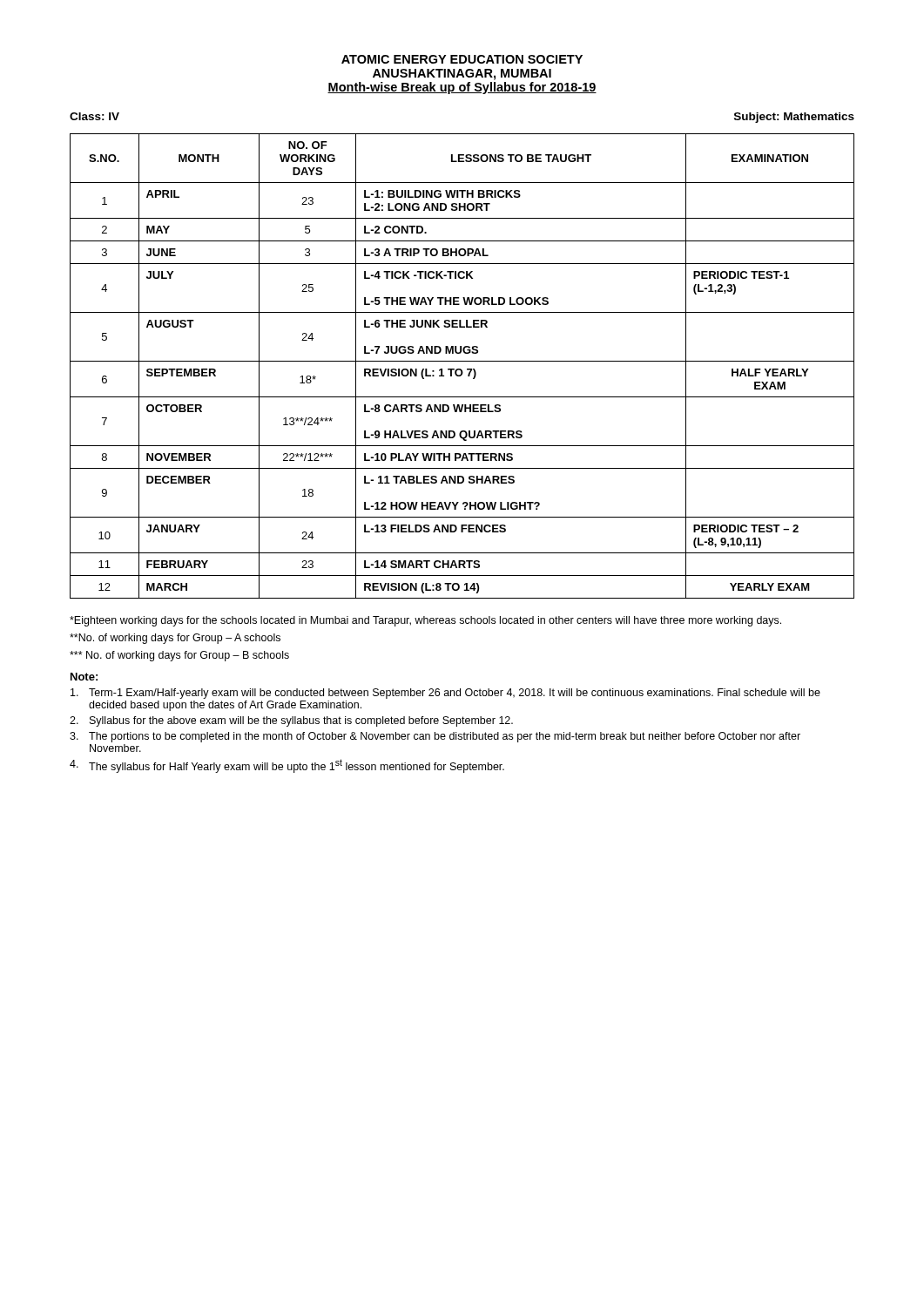Screen dimensions: 1307x924
Task: Navigate to the text block starting "Eighteen working days for"
Action: pos(426,620)
